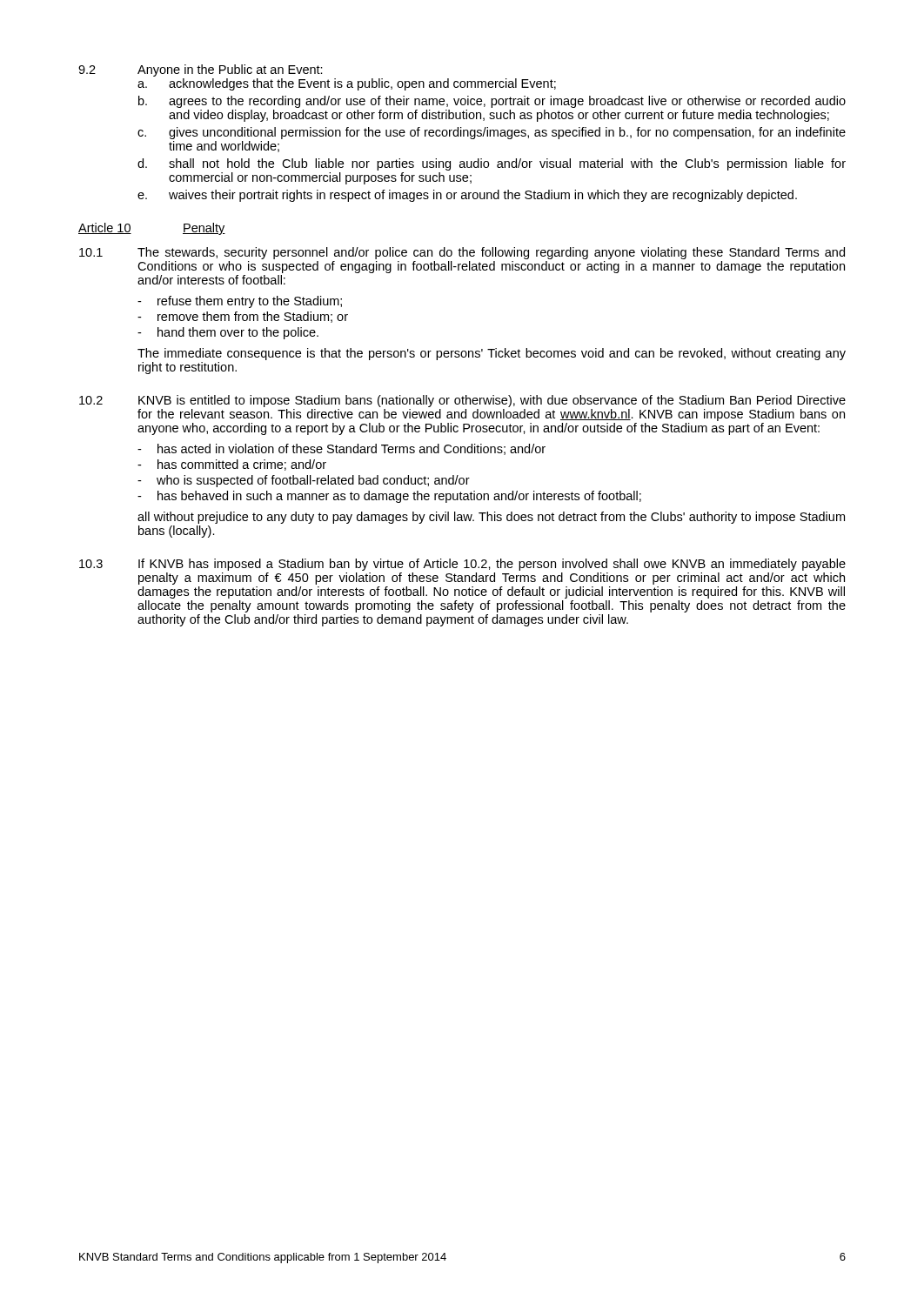Find the text starting "- who is"
This screenshot has width=924, height=1305.
(304, 481)
